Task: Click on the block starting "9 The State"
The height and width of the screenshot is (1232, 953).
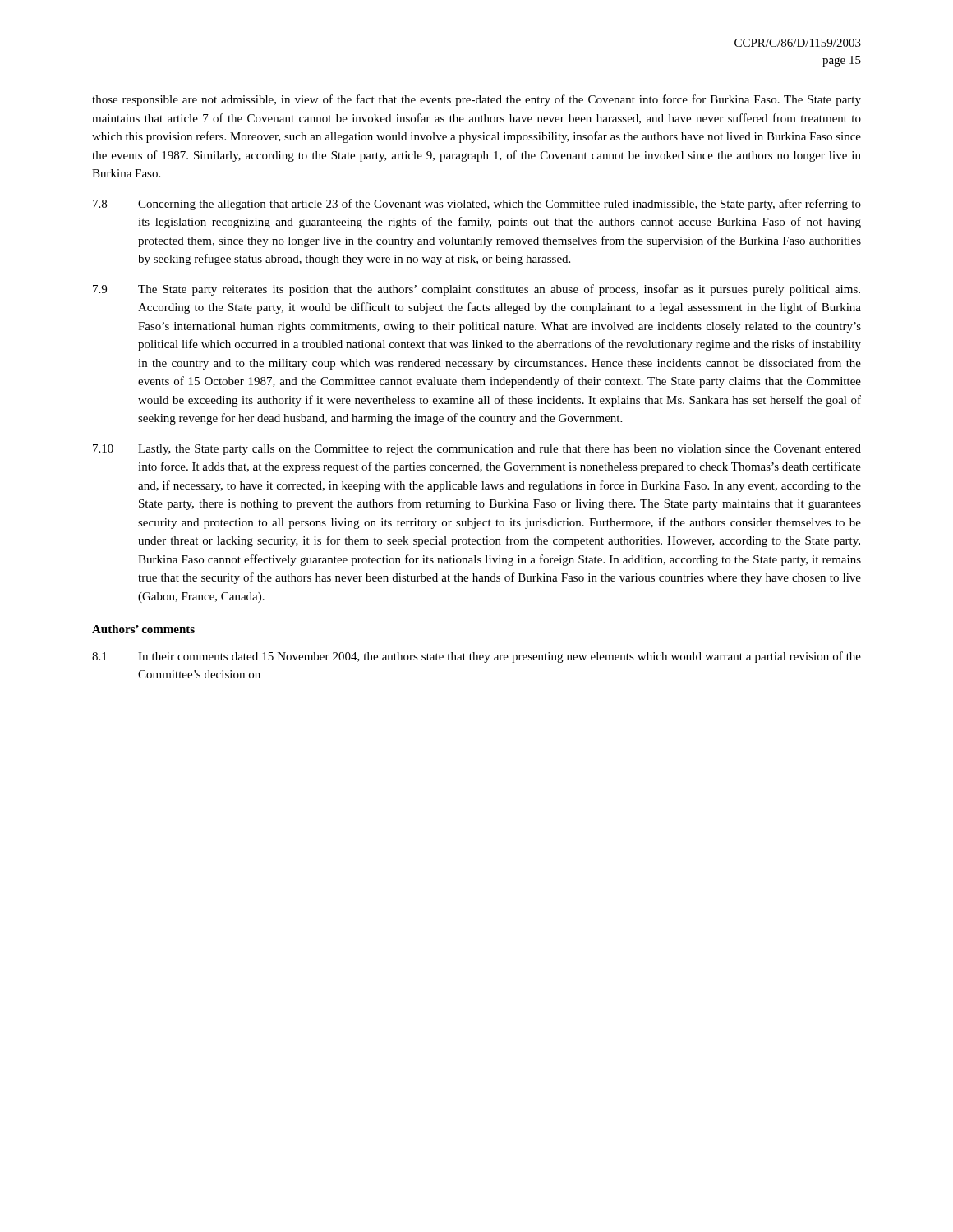Action: [476, 354]
